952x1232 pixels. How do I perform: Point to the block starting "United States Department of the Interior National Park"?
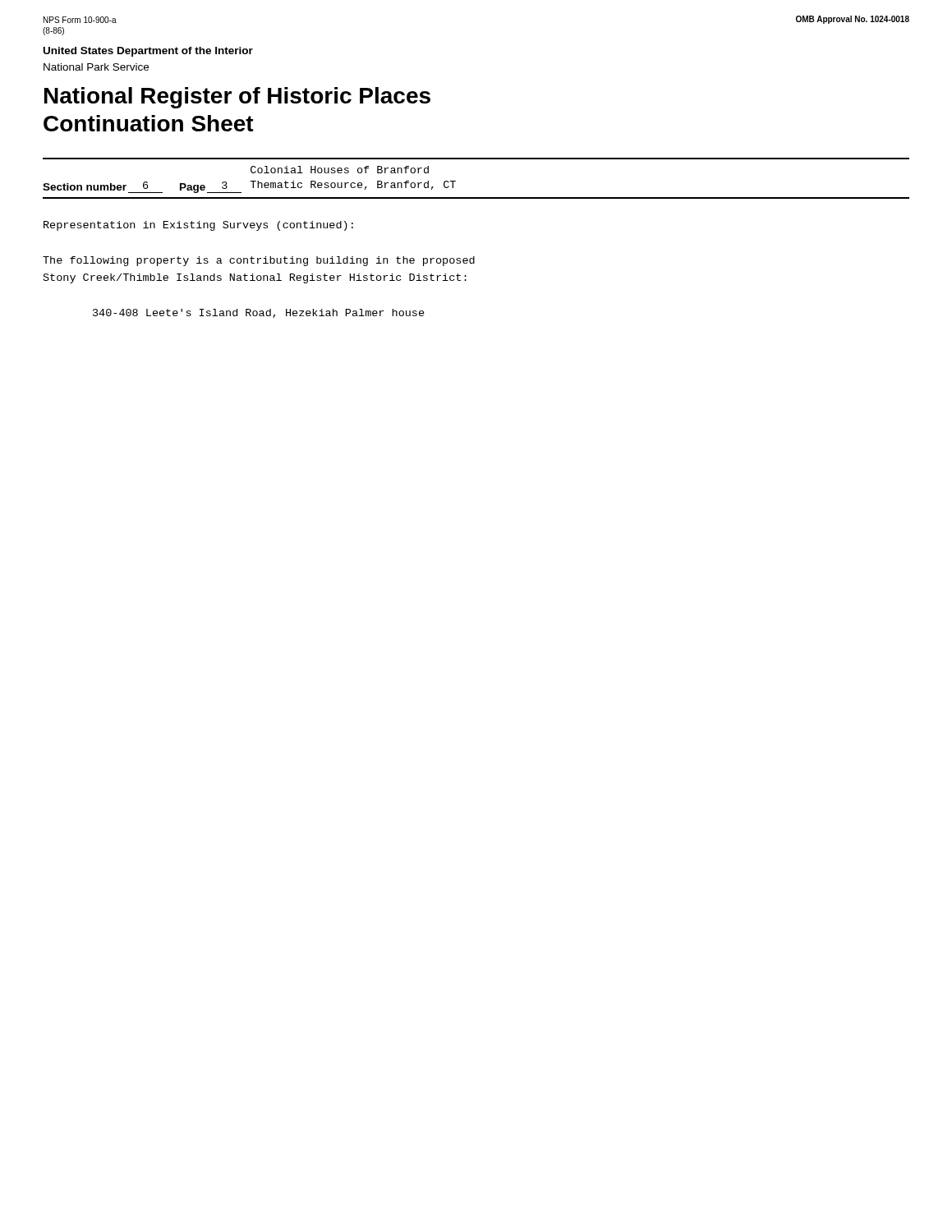[148, 59]
